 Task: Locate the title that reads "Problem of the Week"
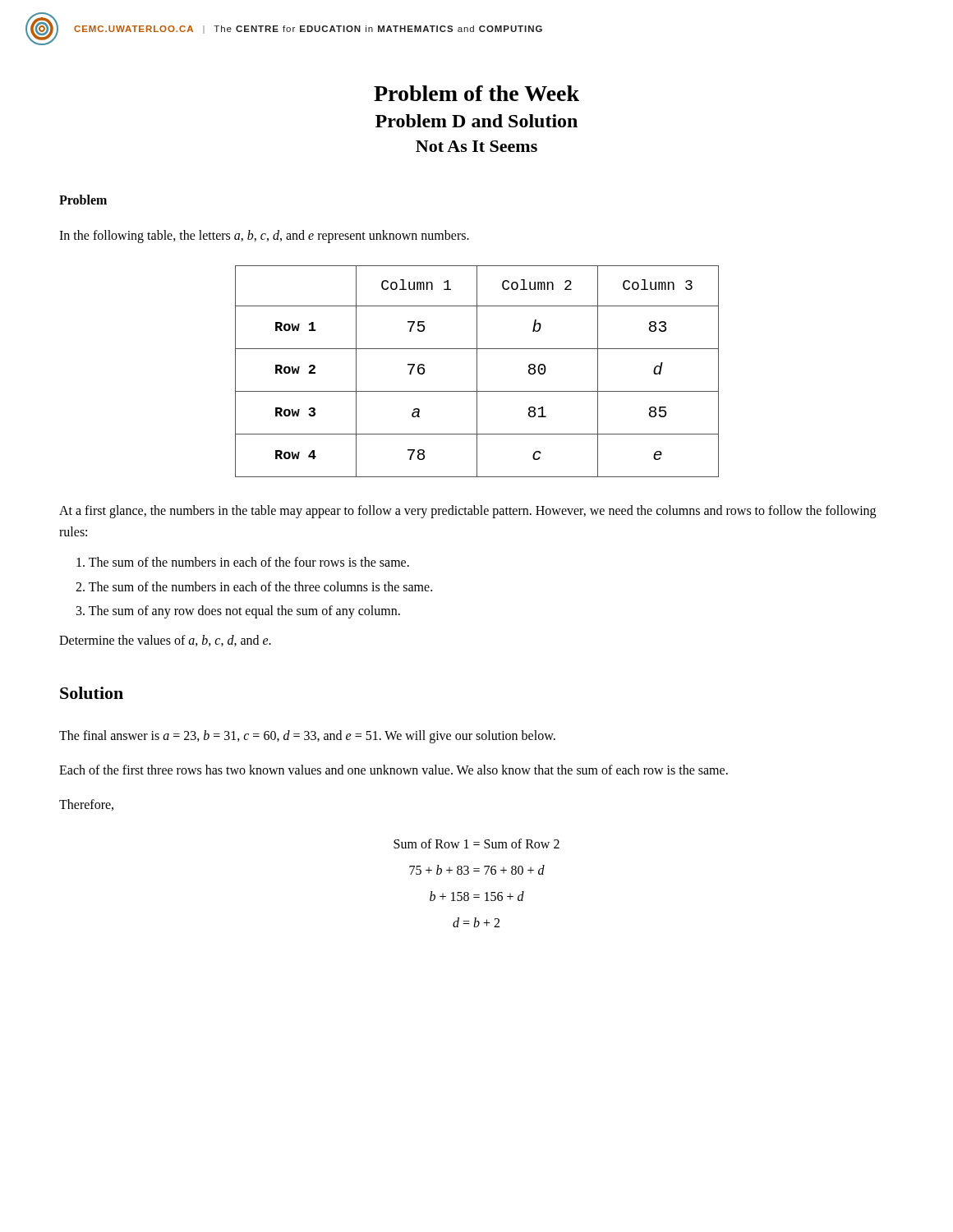click(476, 119)
